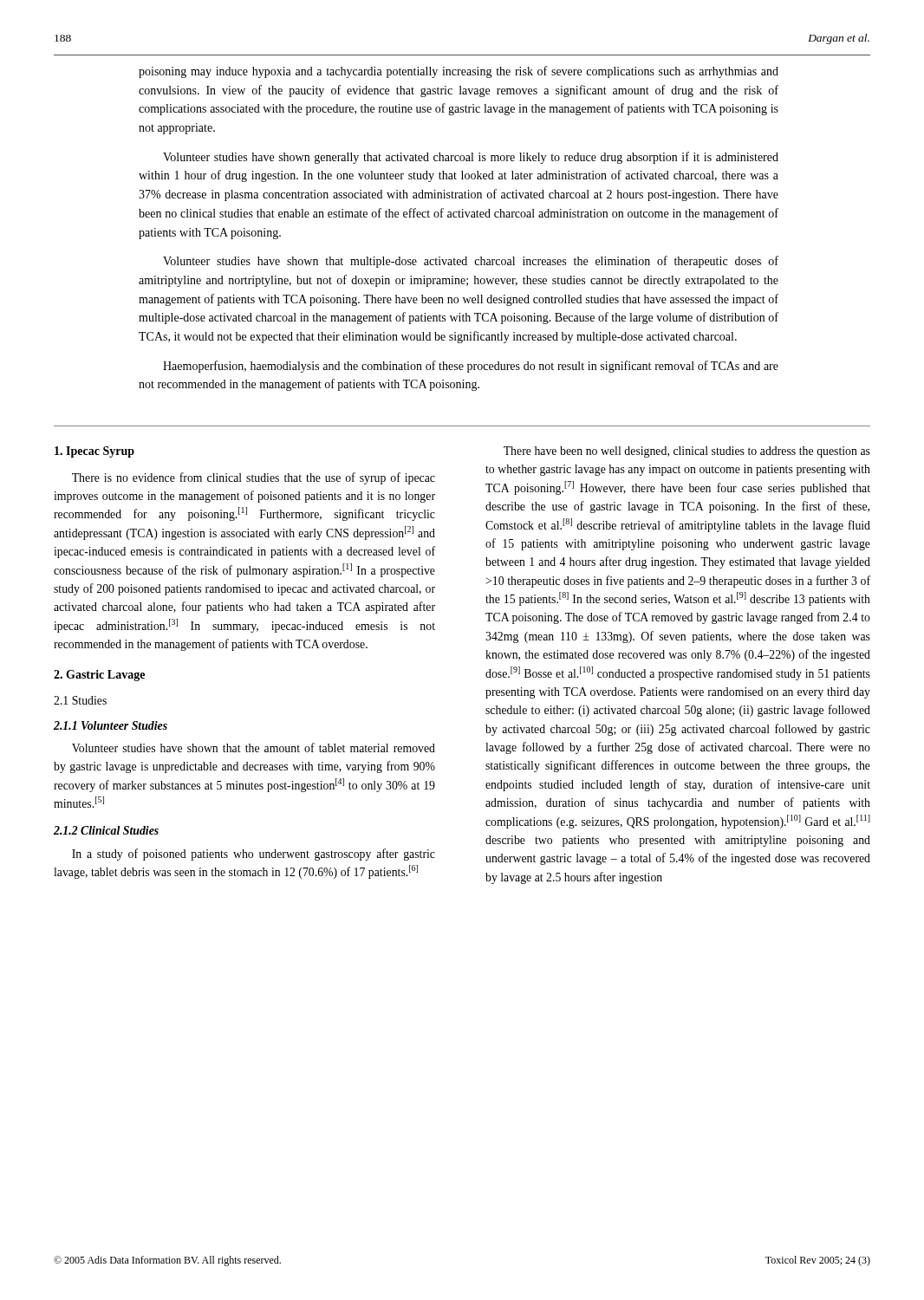This screenshot has height=1300, width=924.
Task: Find the element starting "1. Ipecac Syrup"
Action: [x=94, y=451]
